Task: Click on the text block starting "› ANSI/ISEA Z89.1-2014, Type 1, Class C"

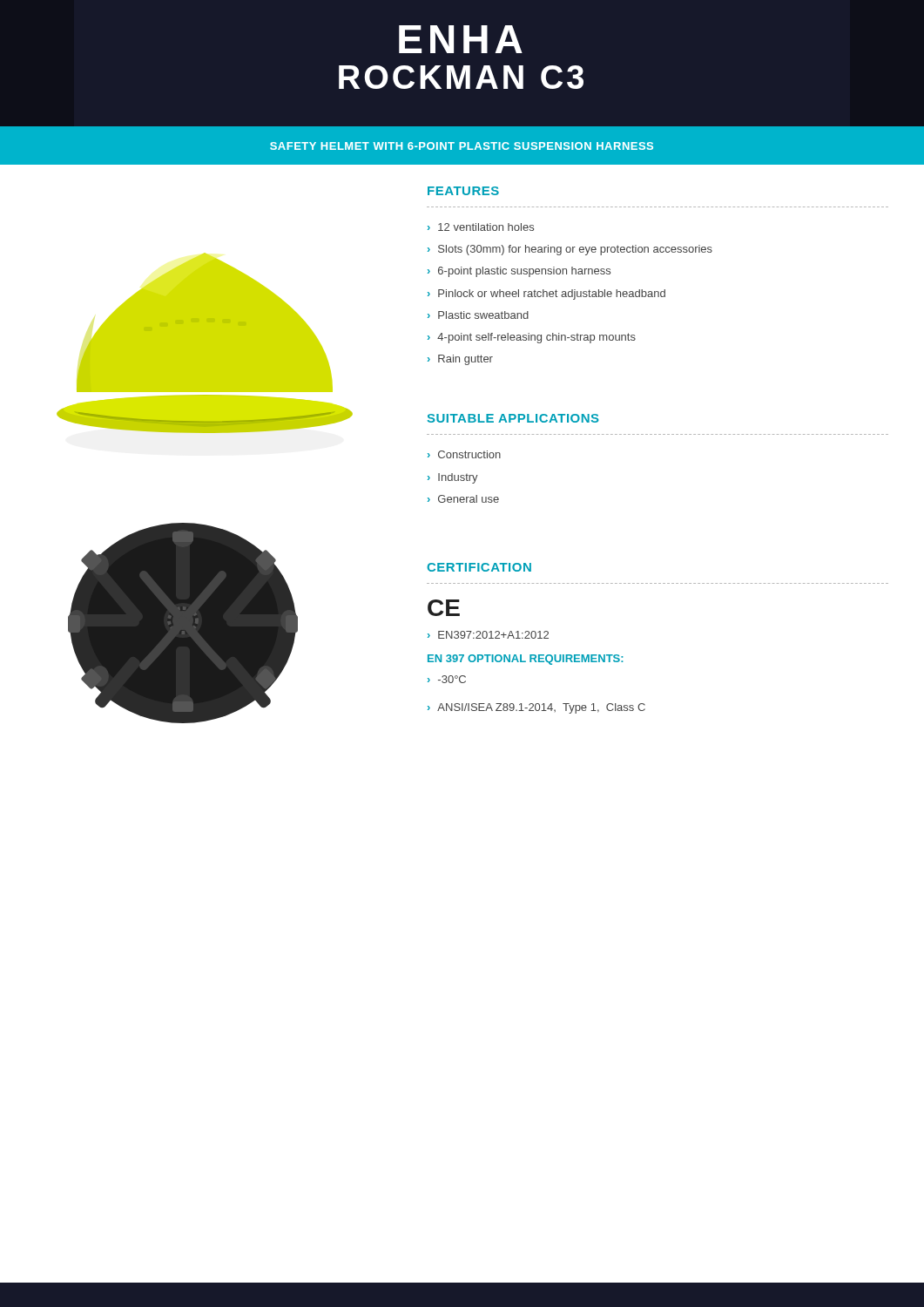Action: coord(536,708)
